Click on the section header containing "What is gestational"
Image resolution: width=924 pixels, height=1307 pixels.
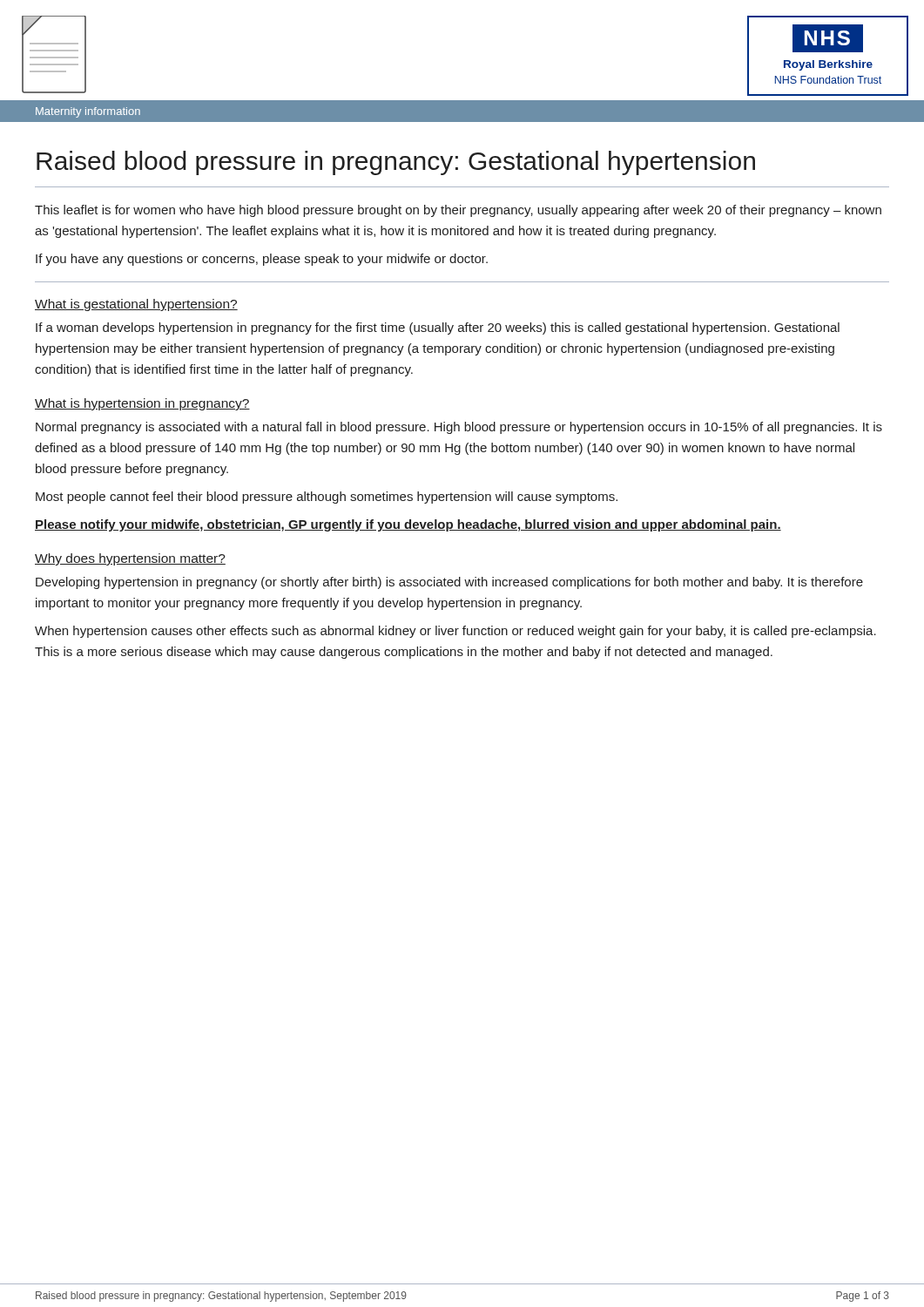coord(136,304)
